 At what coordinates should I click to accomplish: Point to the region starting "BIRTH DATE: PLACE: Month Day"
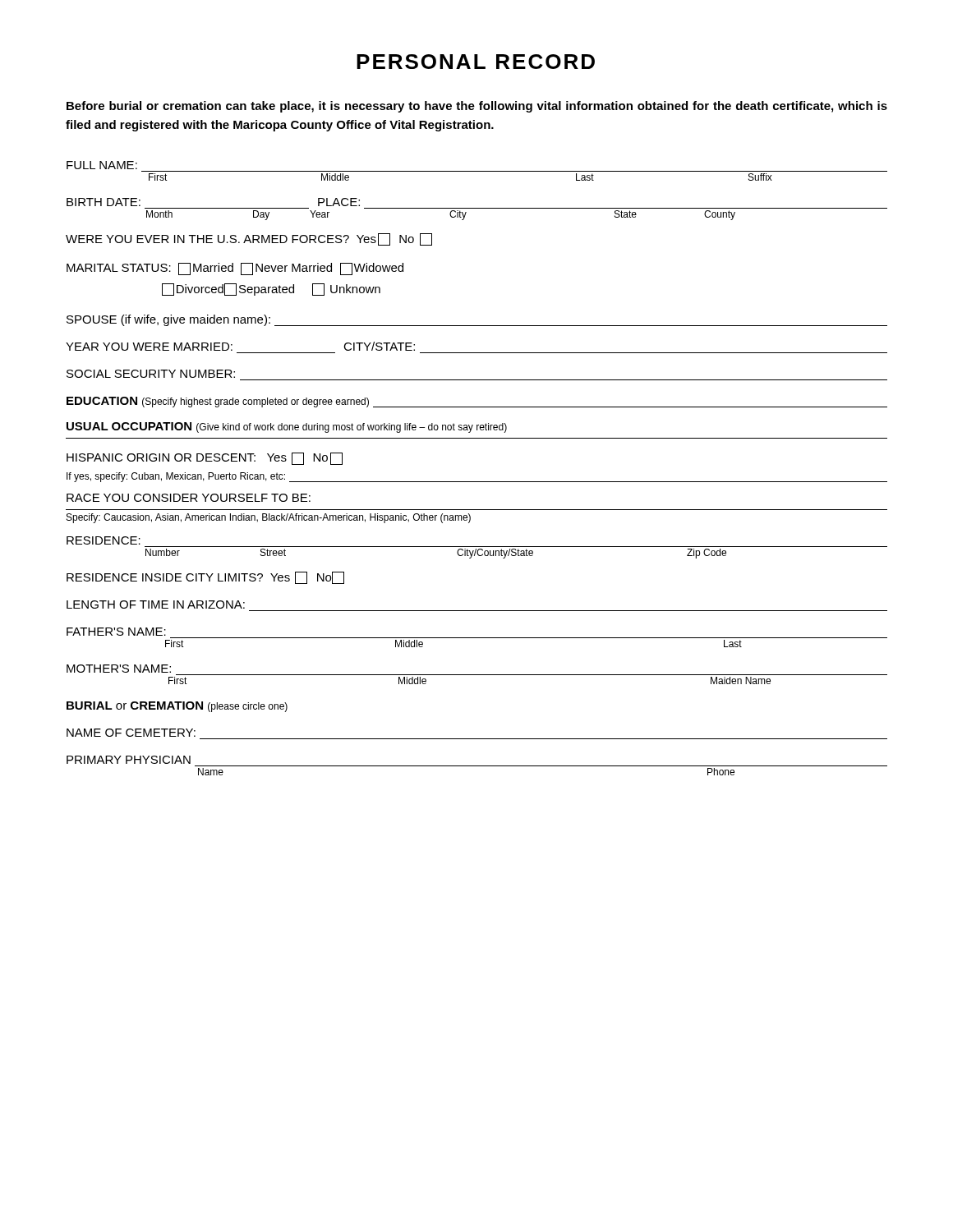click(476, 206)
